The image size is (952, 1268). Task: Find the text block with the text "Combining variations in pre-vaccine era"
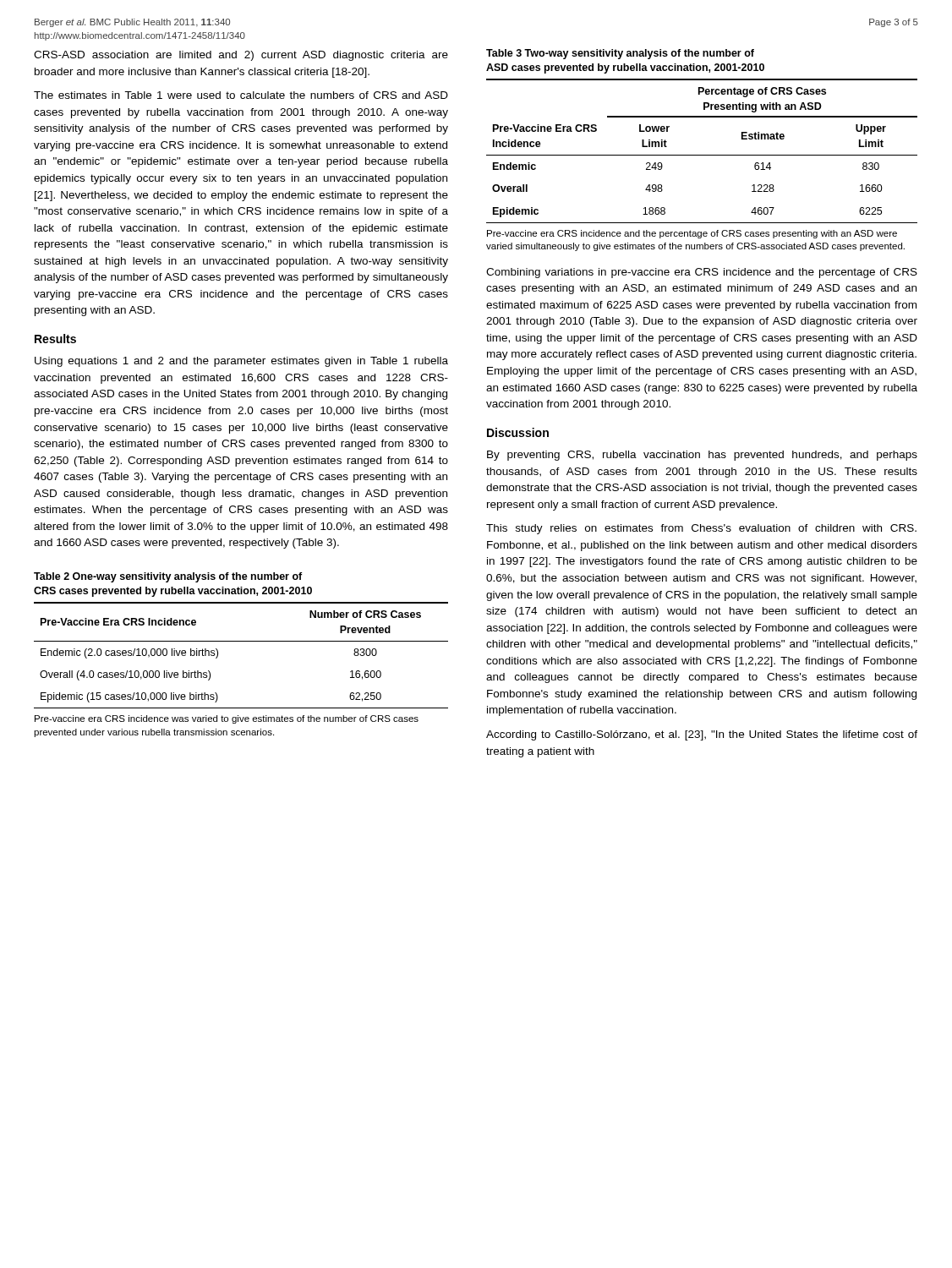pos(702,338)
